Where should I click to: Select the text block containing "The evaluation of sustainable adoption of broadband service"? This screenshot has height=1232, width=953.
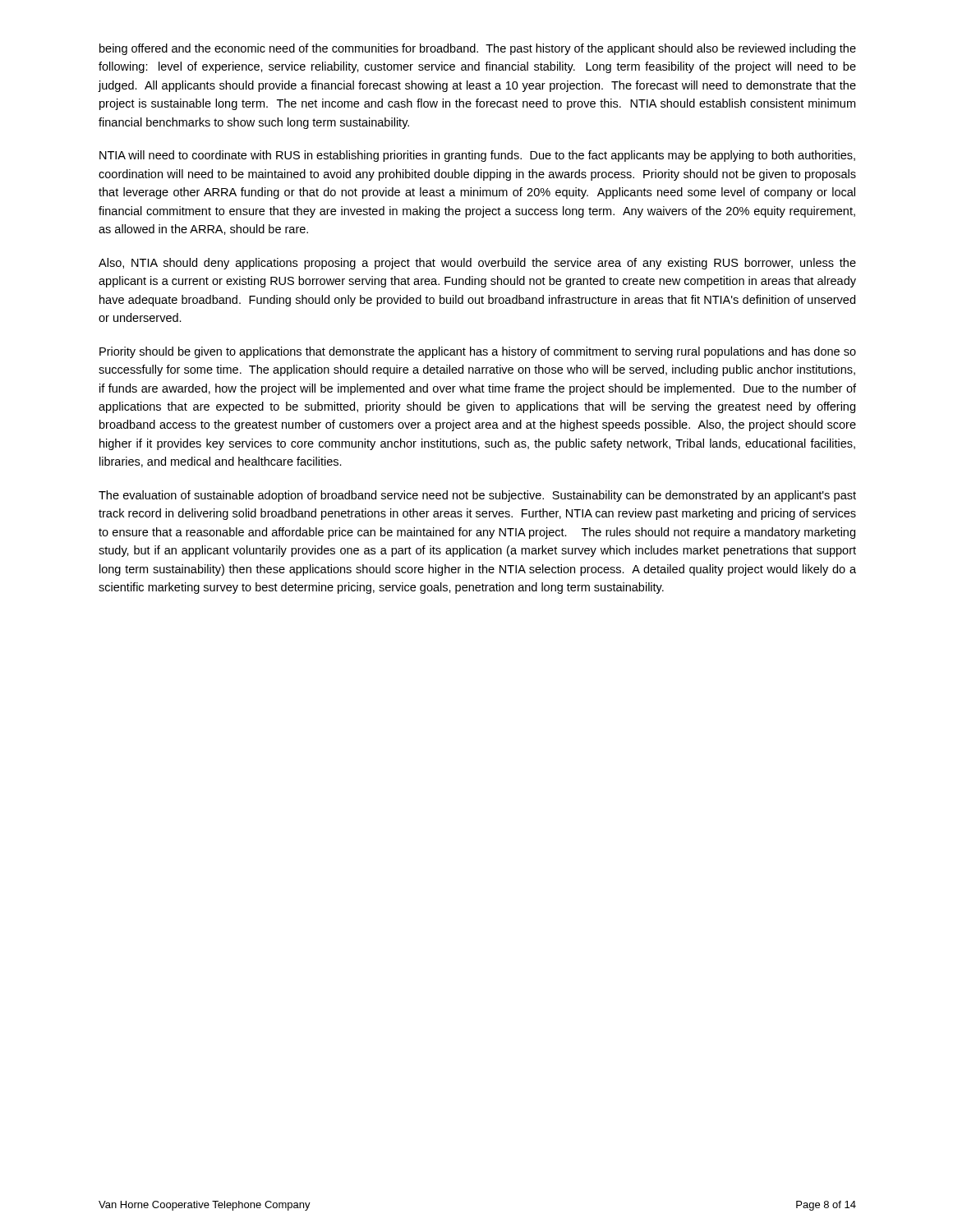click(x=477, y=541)
